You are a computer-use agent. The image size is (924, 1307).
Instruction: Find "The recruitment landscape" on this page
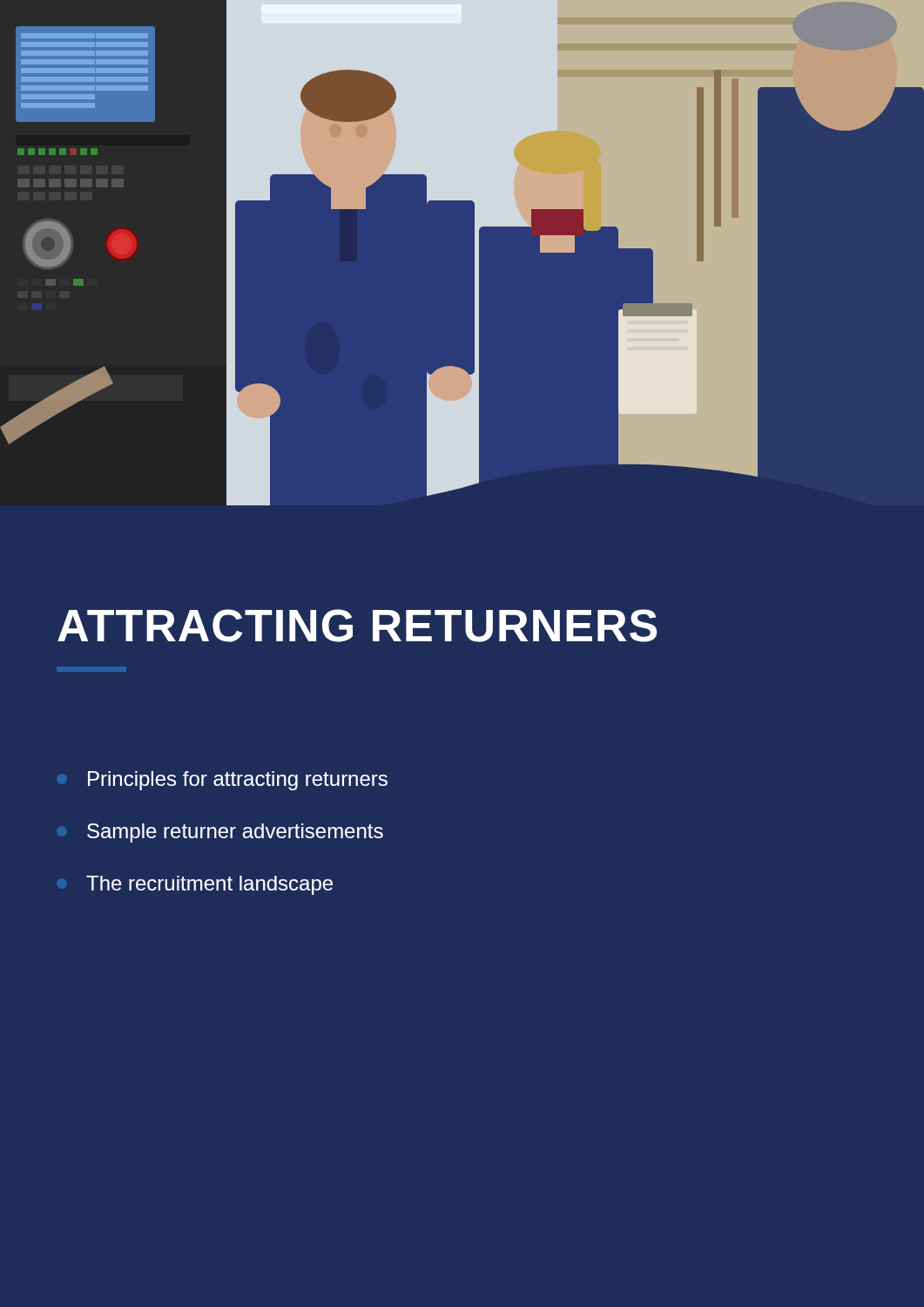(195, 884)
